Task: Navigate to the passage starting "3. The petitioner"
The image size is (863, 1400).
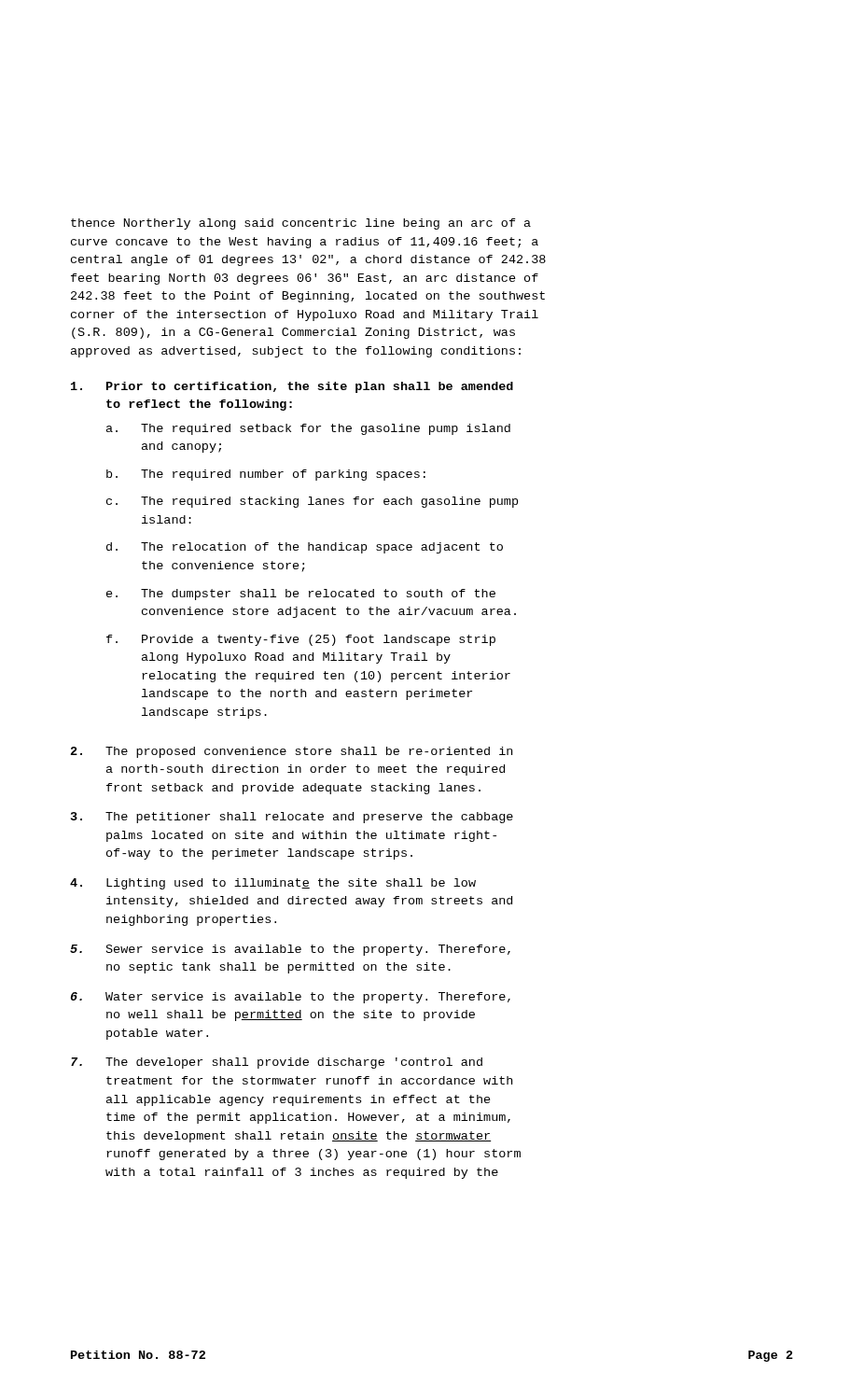Action: [432, 836]
